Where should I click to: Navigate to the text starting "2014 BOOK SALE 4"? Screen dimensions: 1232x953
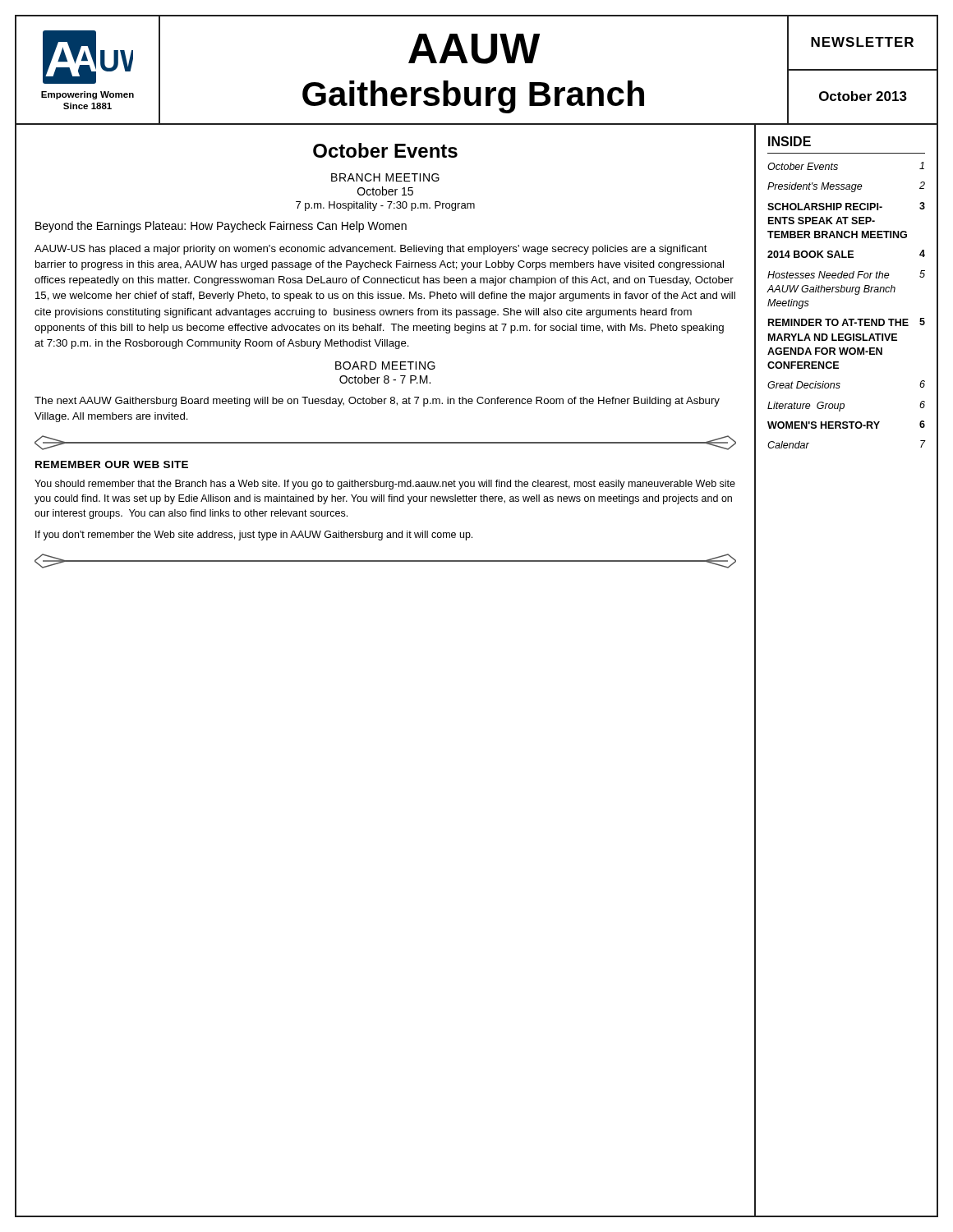pyautogui.click(x=846, y=255)
